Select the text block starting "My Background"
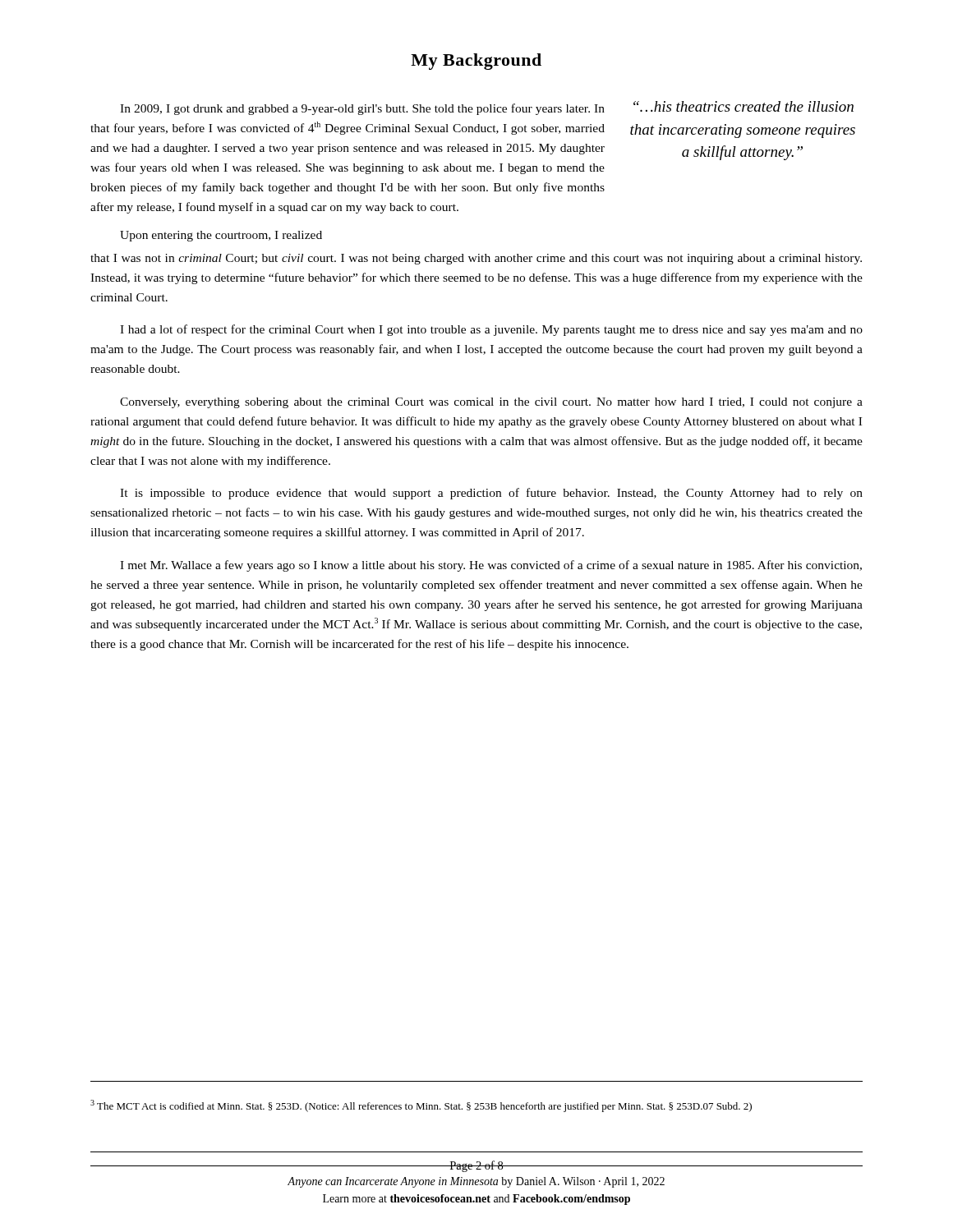The width and height of the screenshot is (953, 1232). [x=476, y=60]
